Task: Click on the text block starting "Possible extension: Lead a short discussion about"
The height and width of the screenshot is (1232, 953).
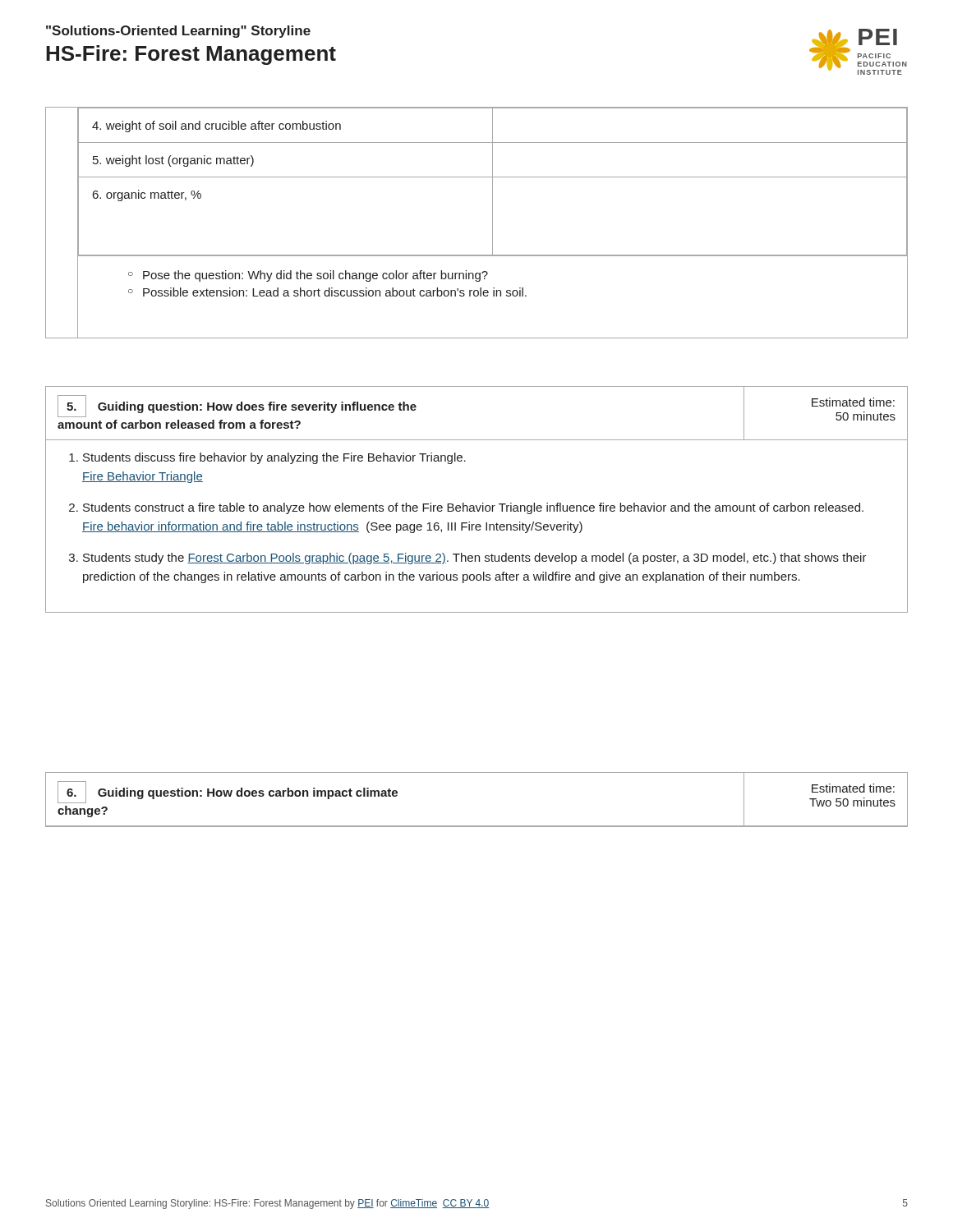Action: 335,292
